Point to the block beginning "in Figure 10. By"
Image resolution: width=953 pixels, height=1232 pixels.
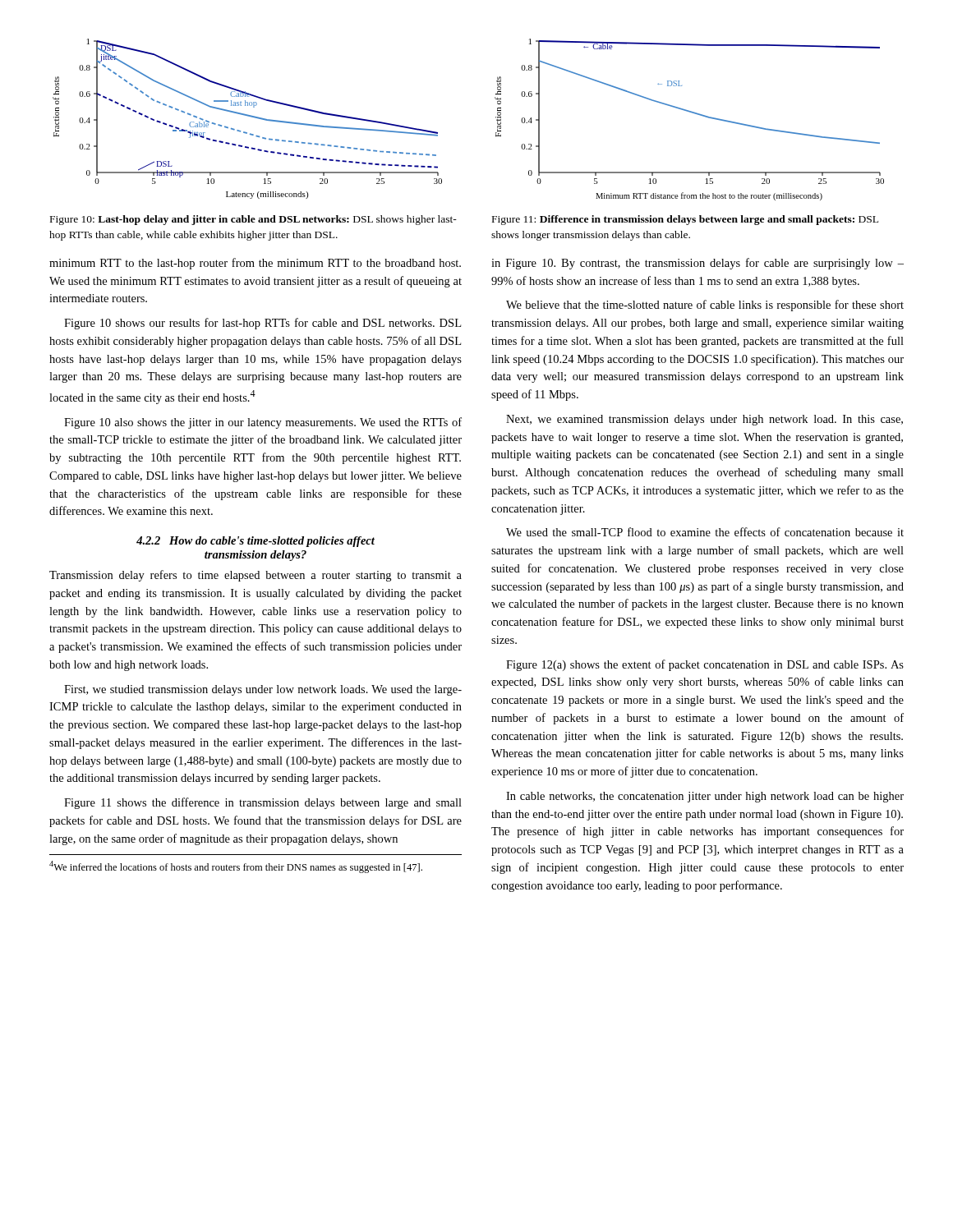coord(698,272)
